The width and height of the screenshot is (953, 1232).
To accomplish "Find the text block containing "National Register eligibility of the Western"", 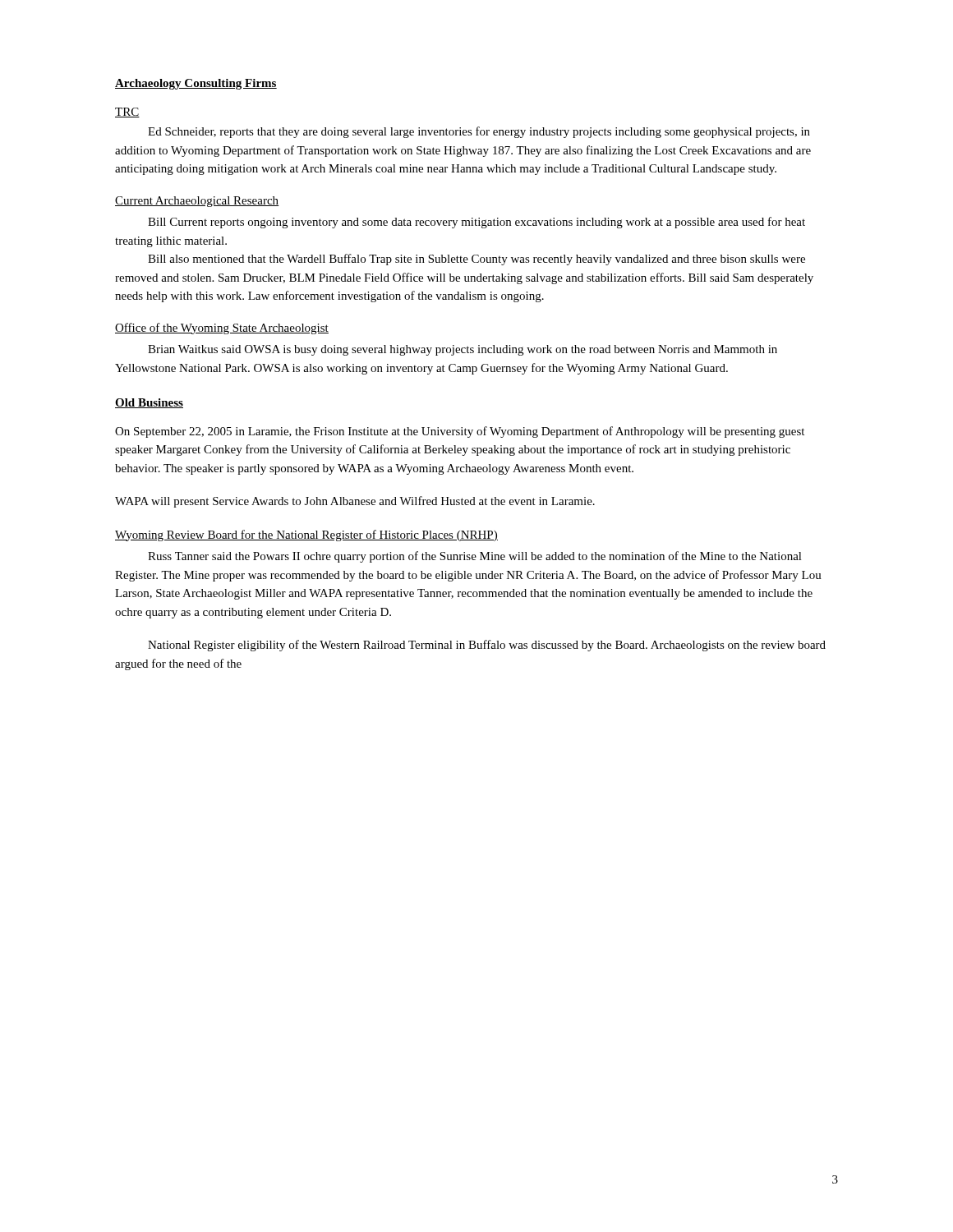I will click(x=476, y=654).
